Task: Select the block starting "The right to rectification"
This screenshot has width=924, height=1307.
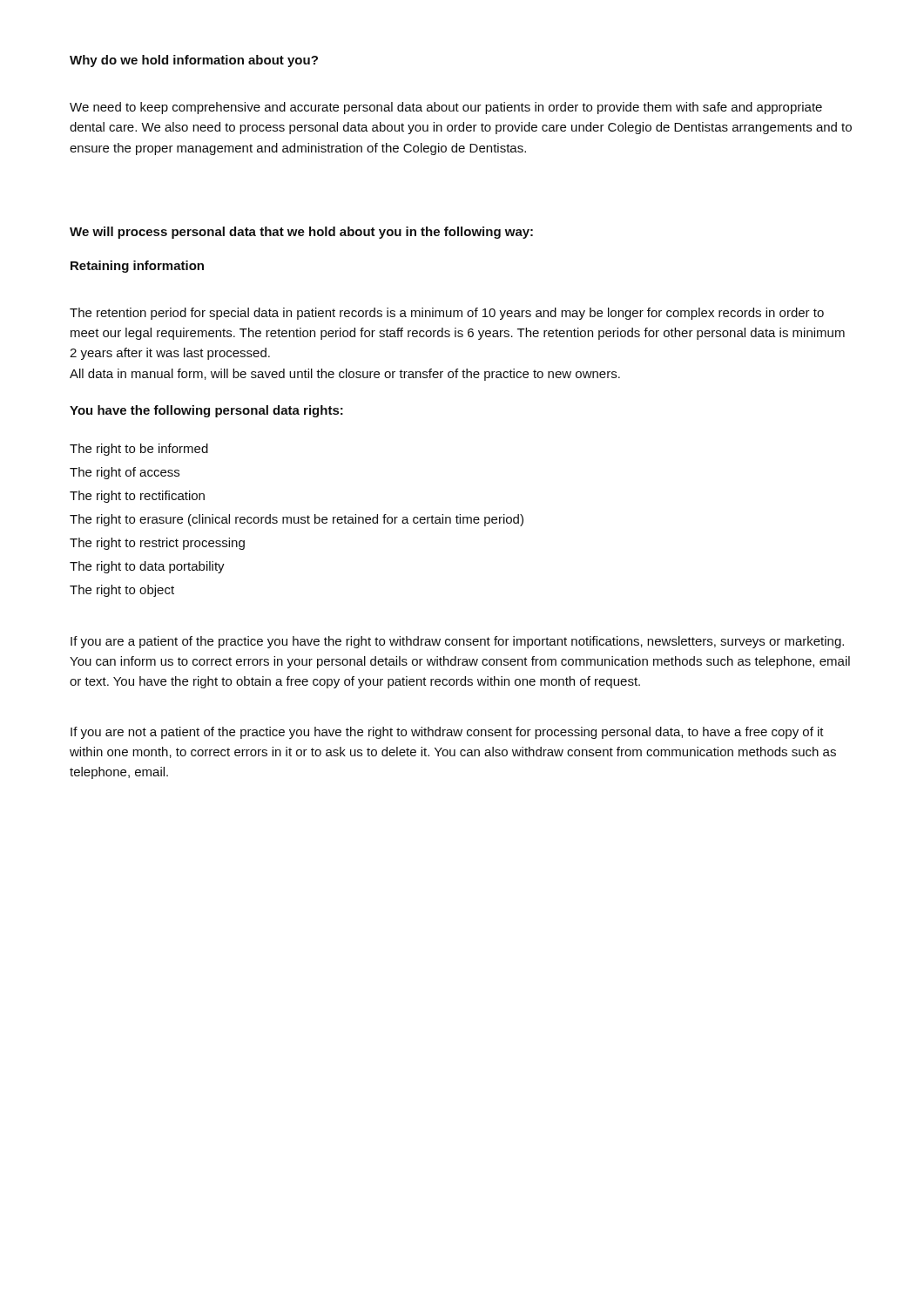Action: (138, 495)
